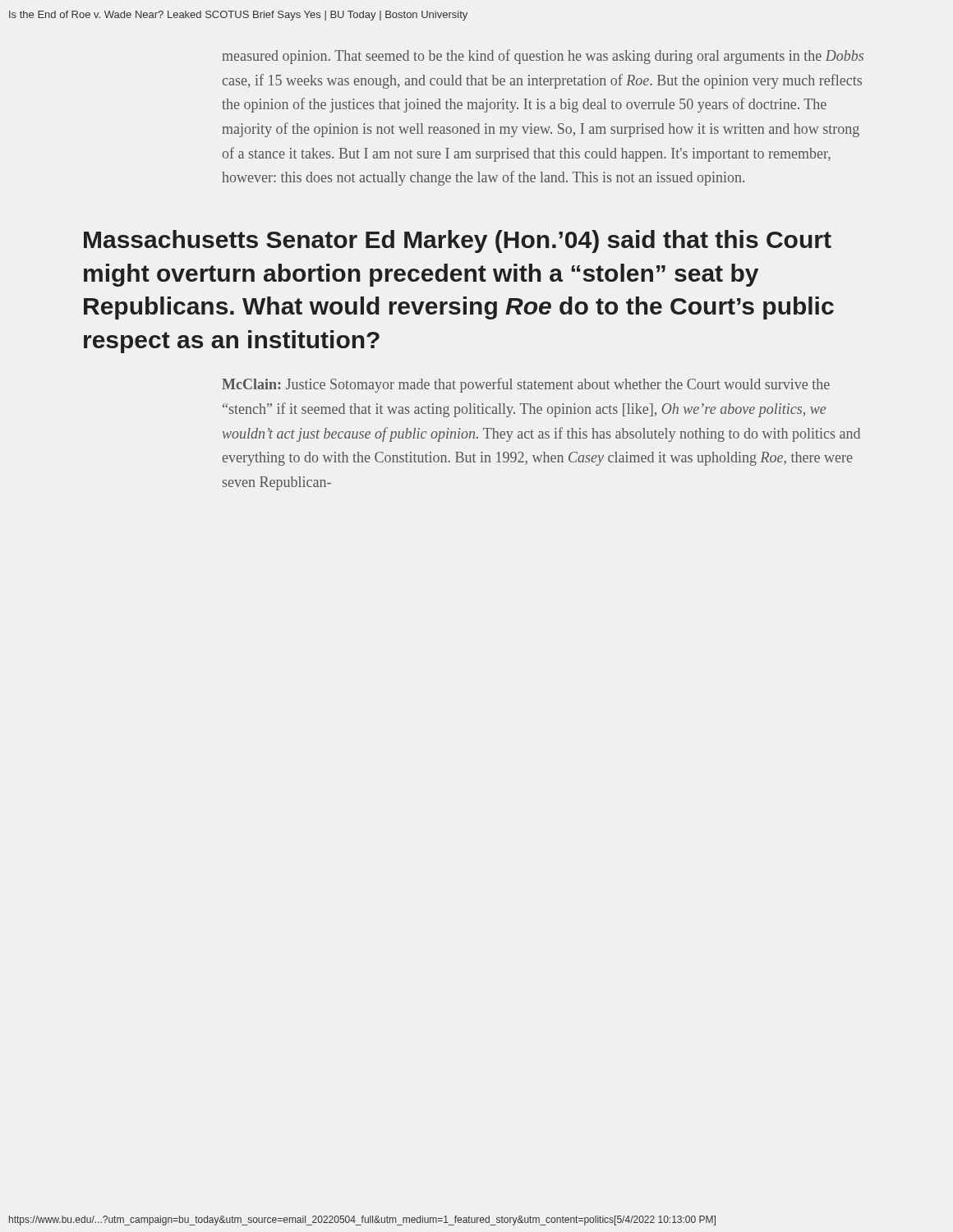Screen dimensions: 1232x953
Task: Where is the passage that starts "measured opinion. That seemed to be the kind"?
Action: (543, 117)
